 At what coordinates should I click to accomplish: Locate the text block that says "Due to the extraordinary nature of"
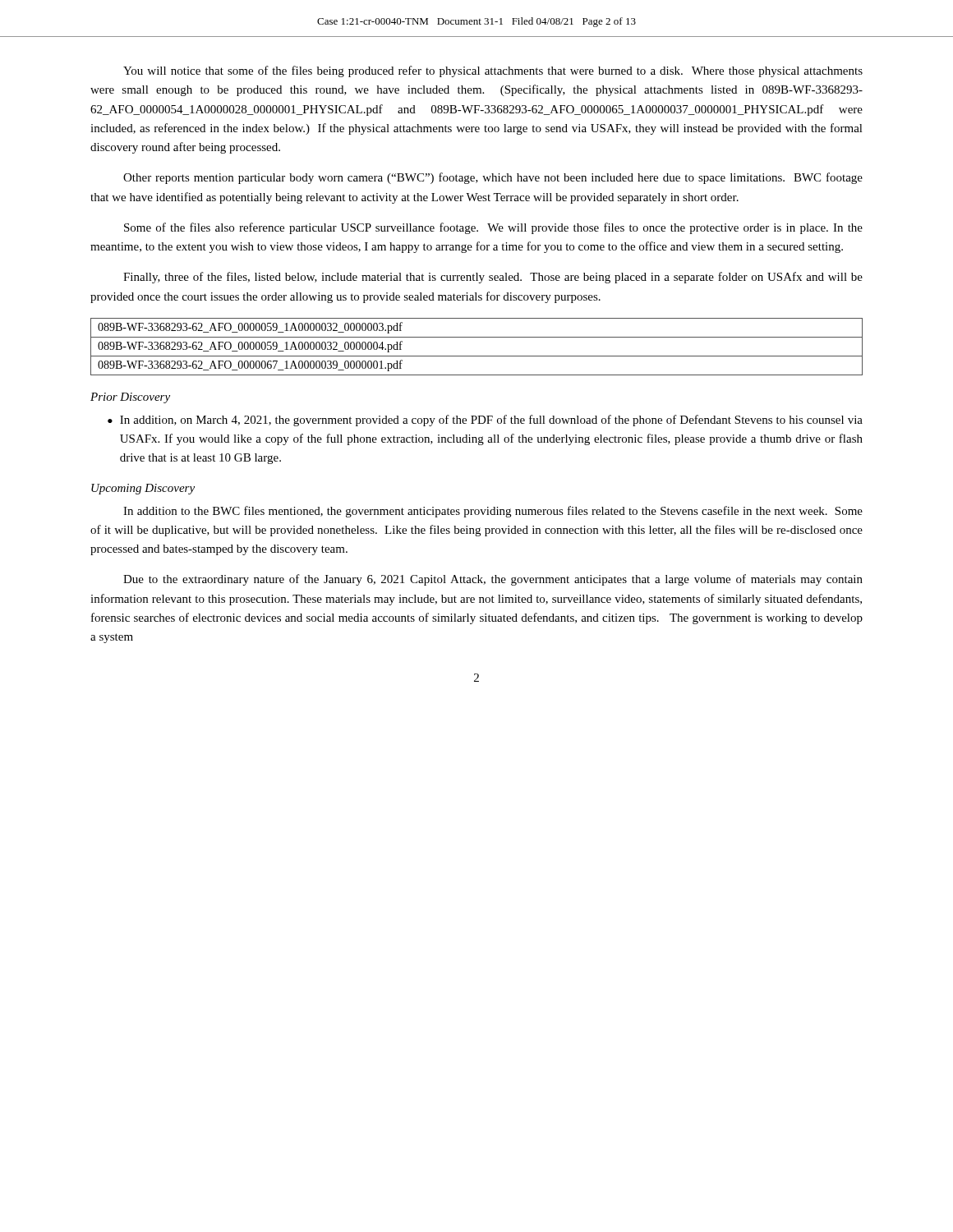pyautogui.click(x=476, y=608)
